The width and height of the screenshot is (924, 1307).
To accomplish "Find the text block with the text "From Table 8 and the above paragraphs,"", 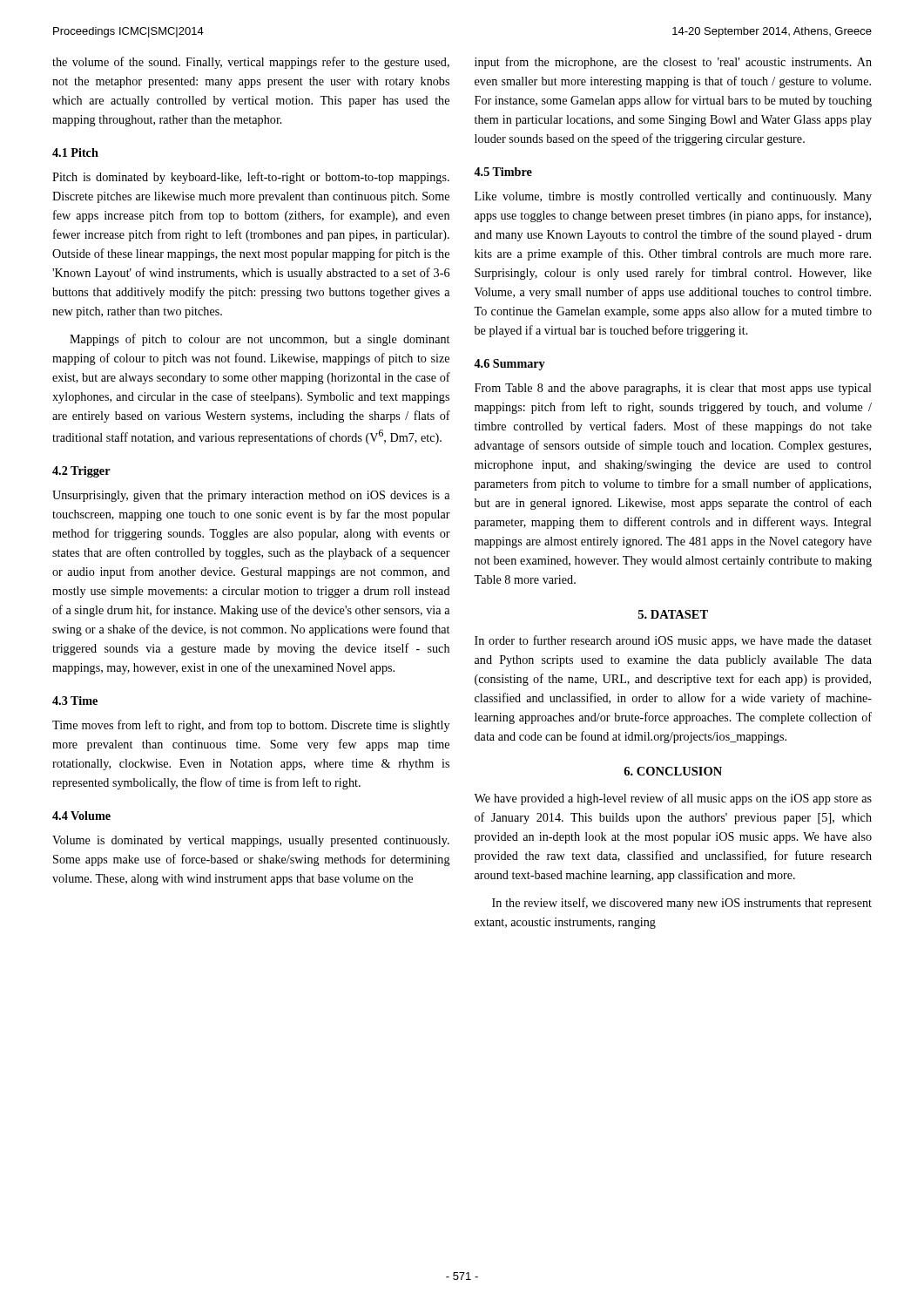I will (673, 484).
